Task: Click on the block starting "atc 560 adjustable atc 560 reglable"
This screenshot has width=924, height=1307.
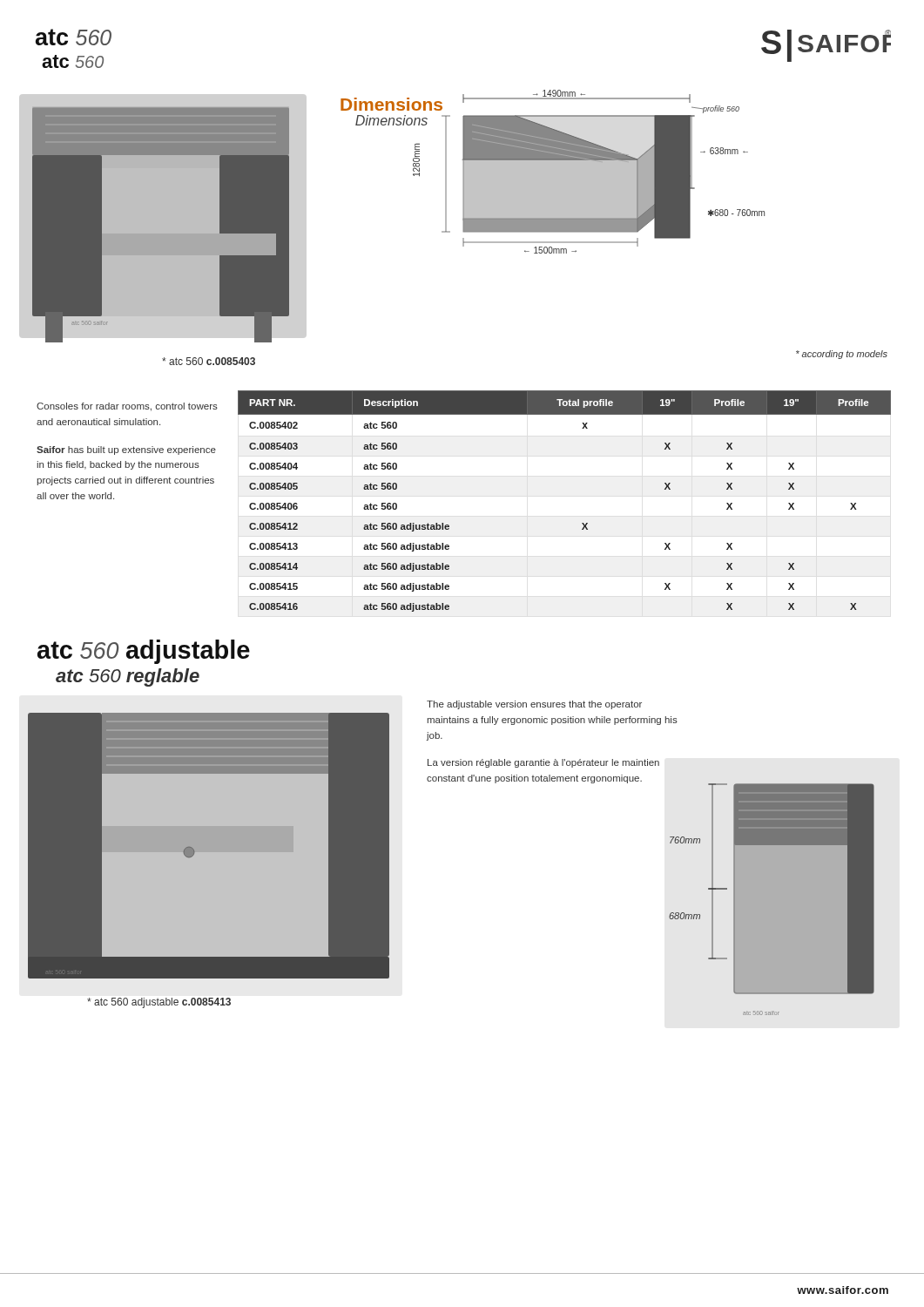Action: coord(143,662)
